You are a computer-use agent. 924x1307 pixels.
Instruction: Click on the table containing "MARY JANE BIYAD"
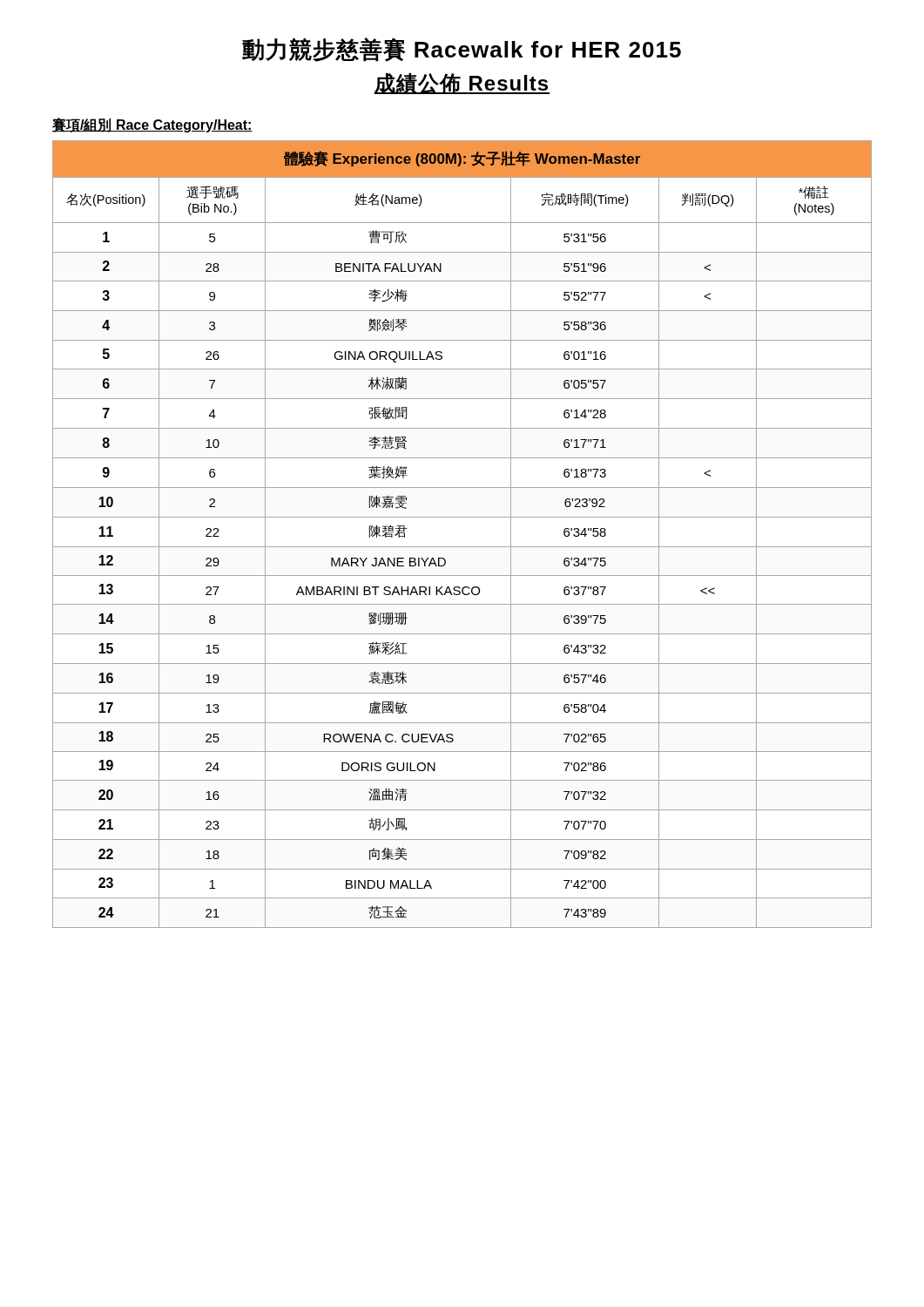462,534
